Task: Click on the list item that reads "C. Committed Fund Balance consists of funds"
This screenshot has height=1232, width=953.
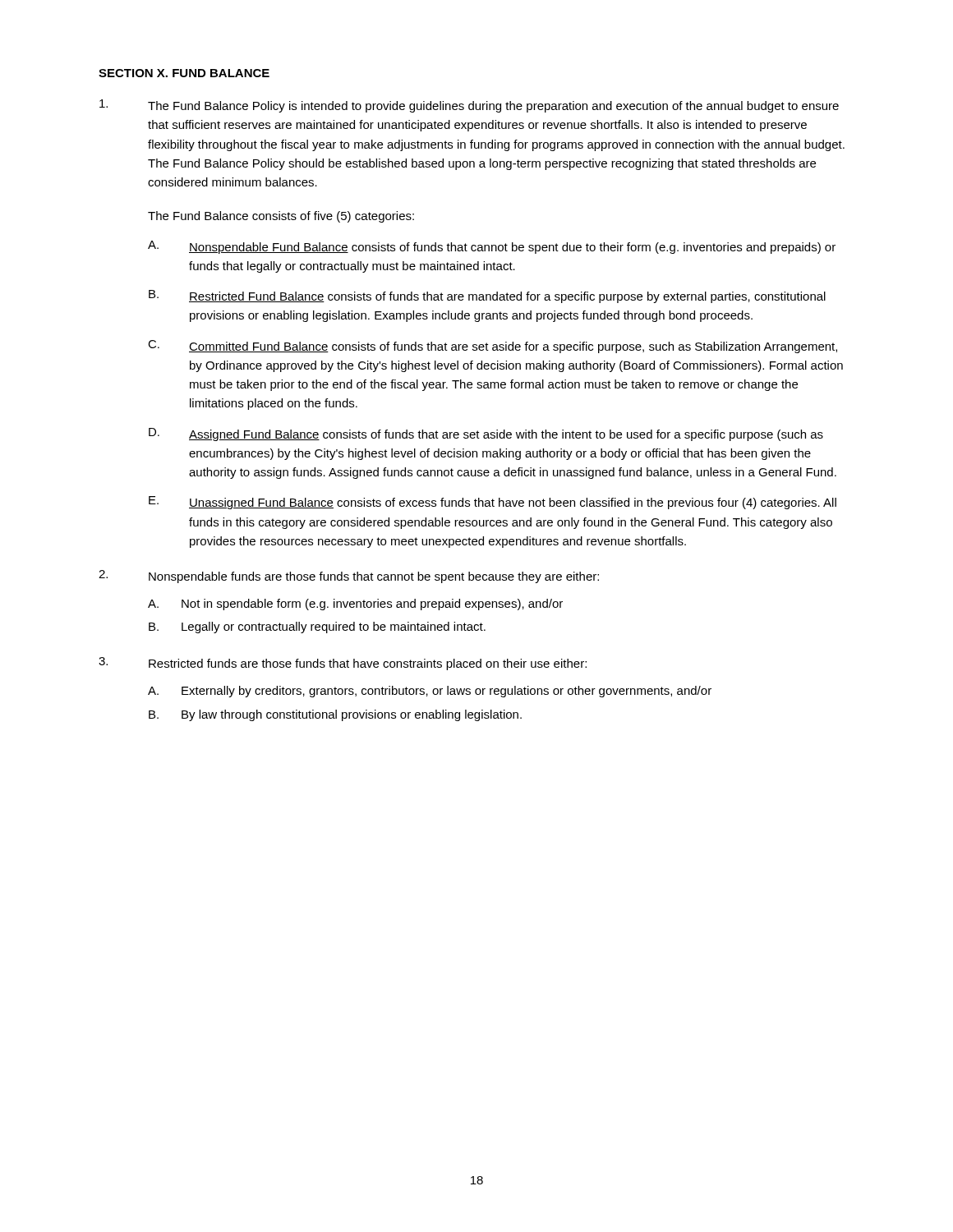Action: 501,375
